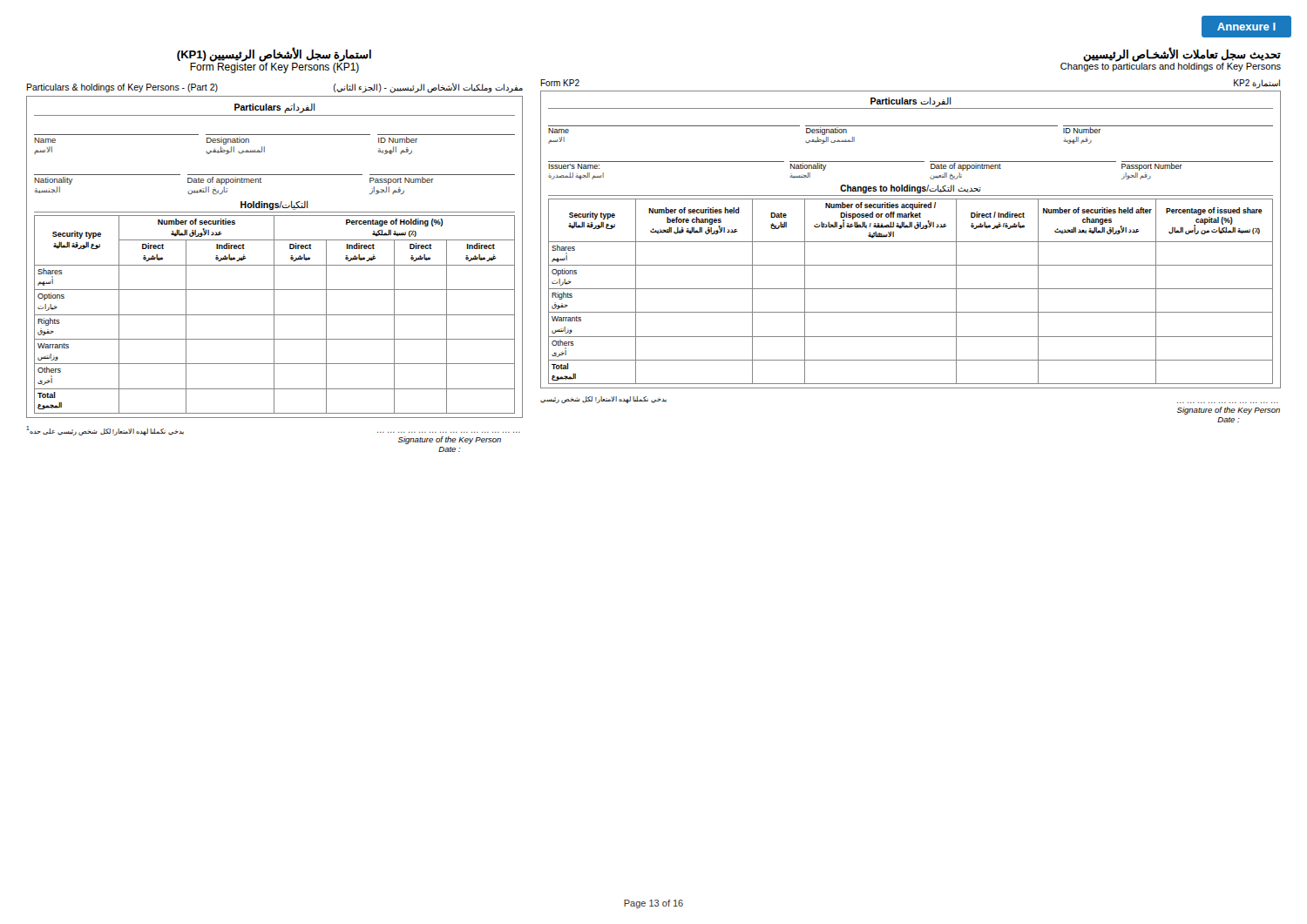The height and width of the screenshot is (924, 1307).
Task: Click on the text block with the text "…………………………………… Signature of the Key"
Action: pyautogui.click(x=450, y=439)
